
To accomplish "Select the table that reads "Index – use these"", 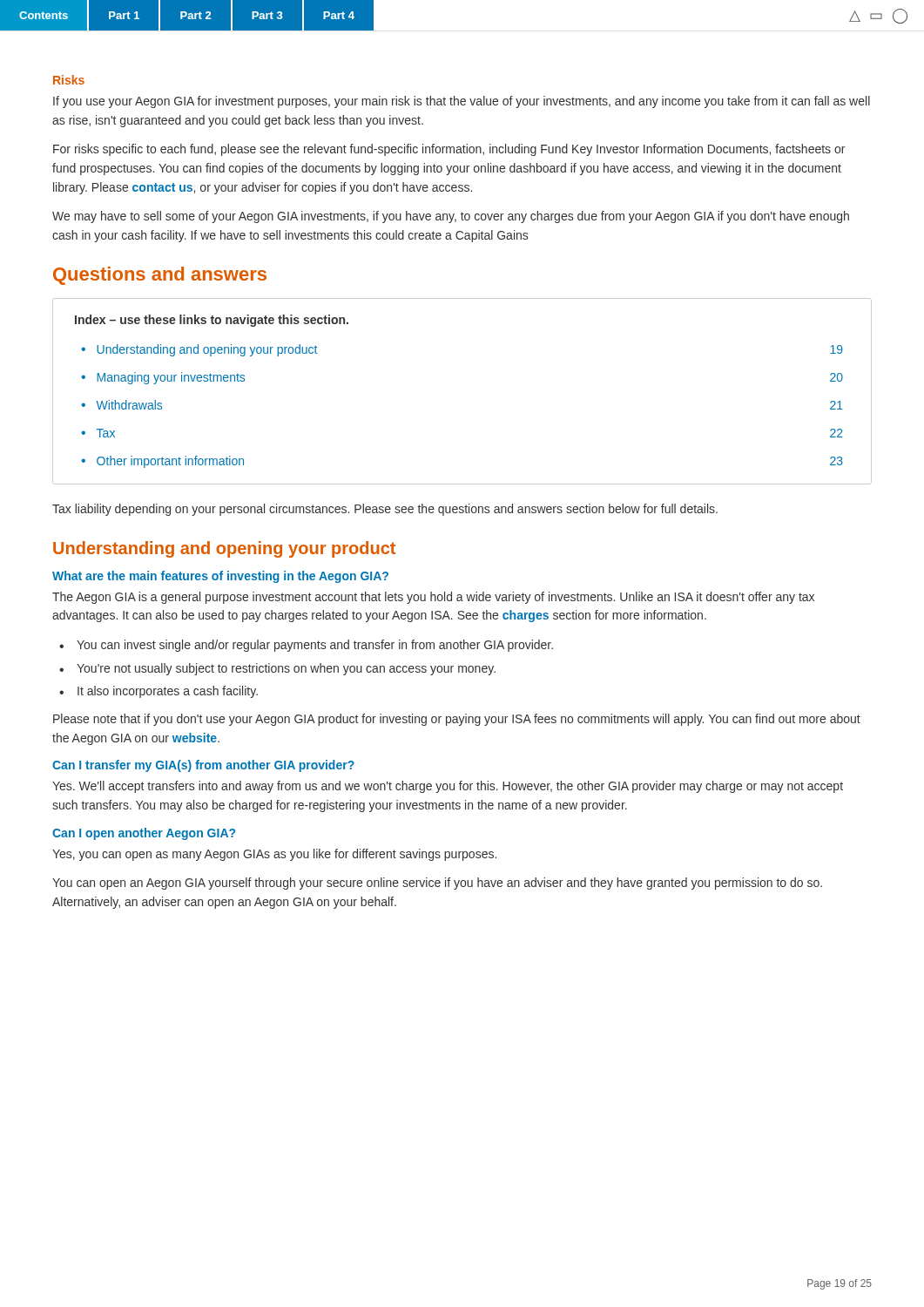I will [x=462, y=391].
